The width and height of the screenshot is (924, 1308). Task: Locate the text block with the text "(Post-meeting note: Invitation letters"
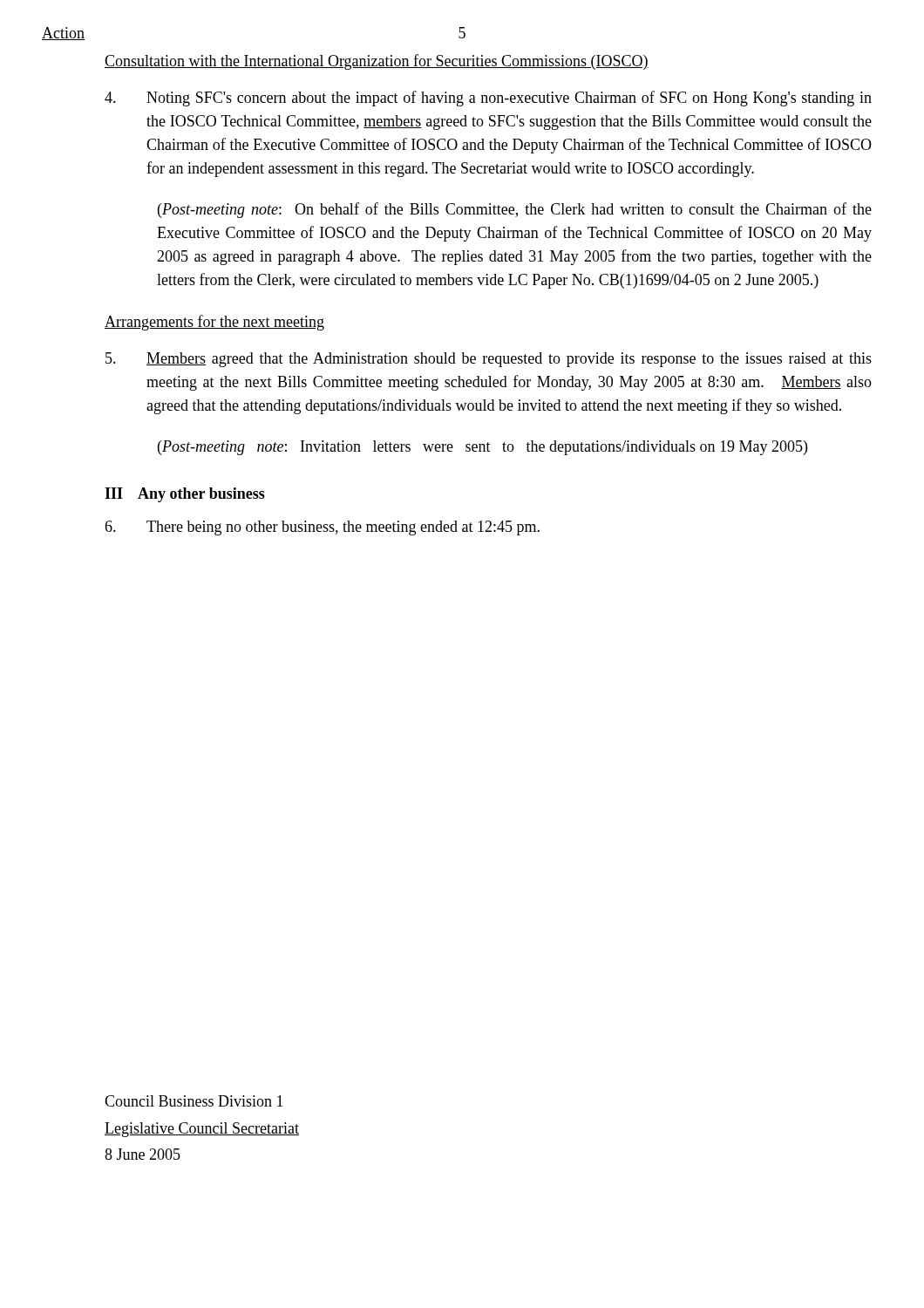click(x=482, y=446)
